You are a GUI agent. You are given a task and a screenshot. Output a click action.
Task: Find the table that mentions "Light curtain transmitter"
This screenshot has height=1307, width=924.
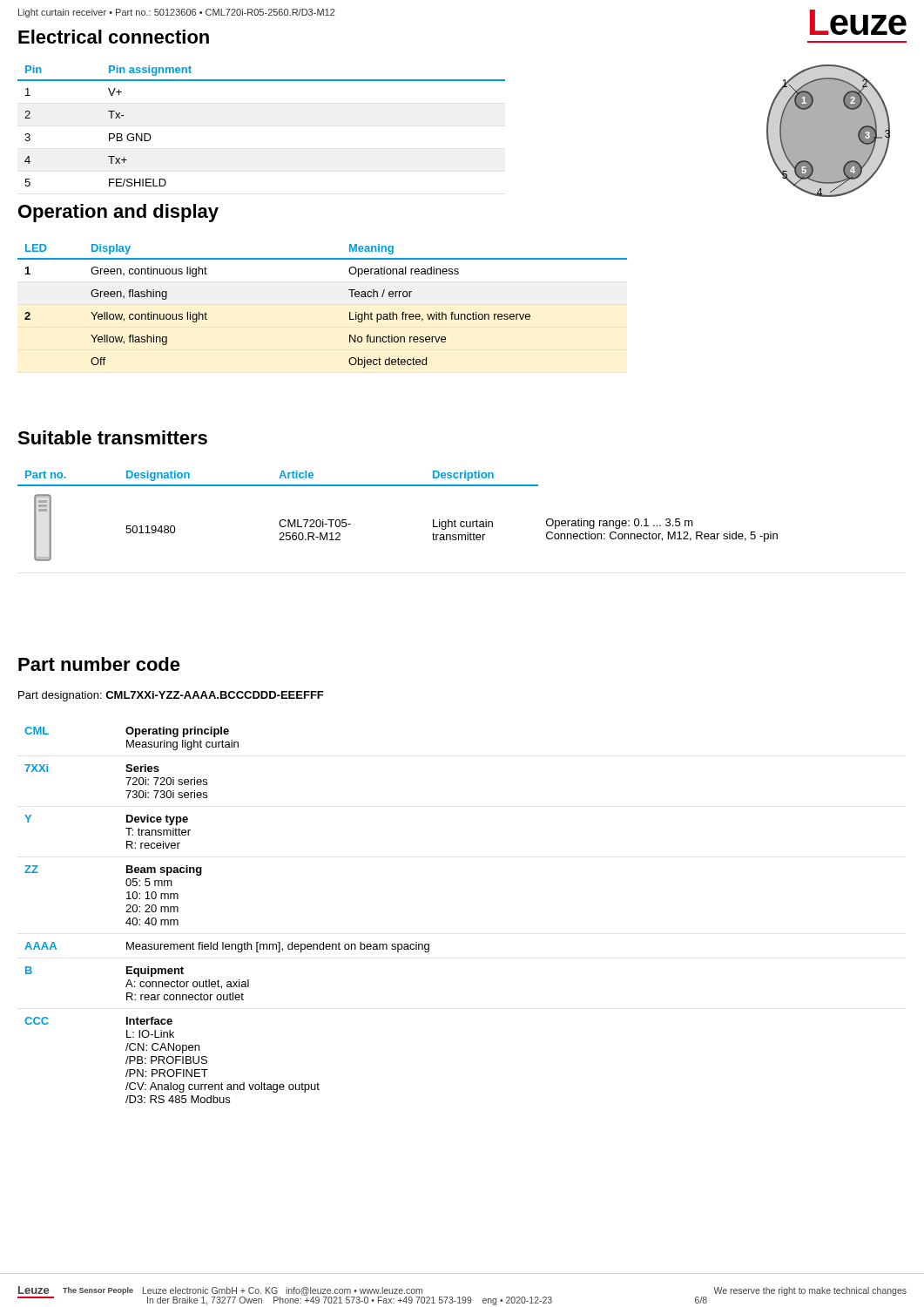(462, 515)
